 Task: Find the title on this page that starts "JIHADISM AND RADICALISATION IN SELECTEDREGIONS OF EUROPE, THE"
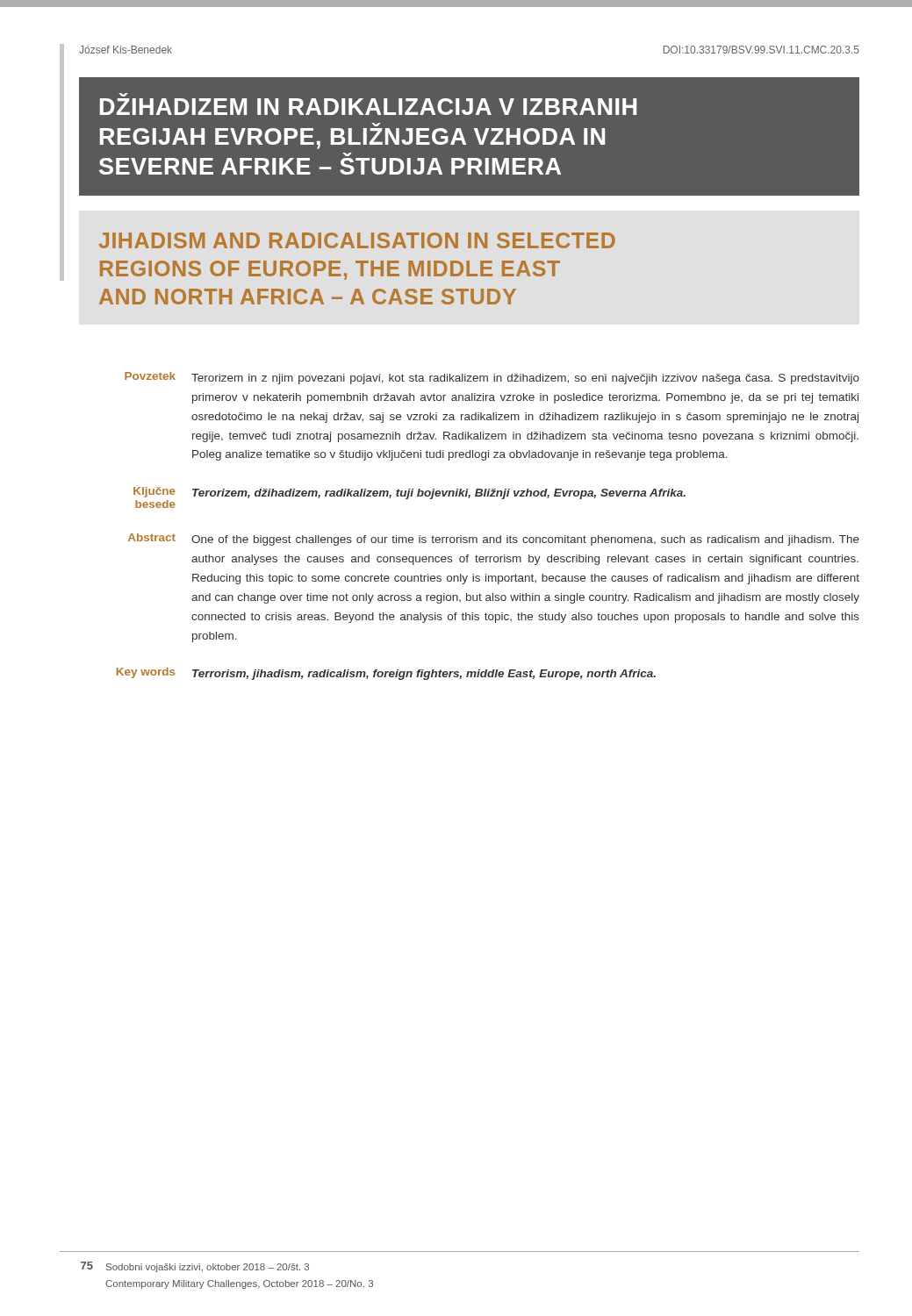(469, 268)
